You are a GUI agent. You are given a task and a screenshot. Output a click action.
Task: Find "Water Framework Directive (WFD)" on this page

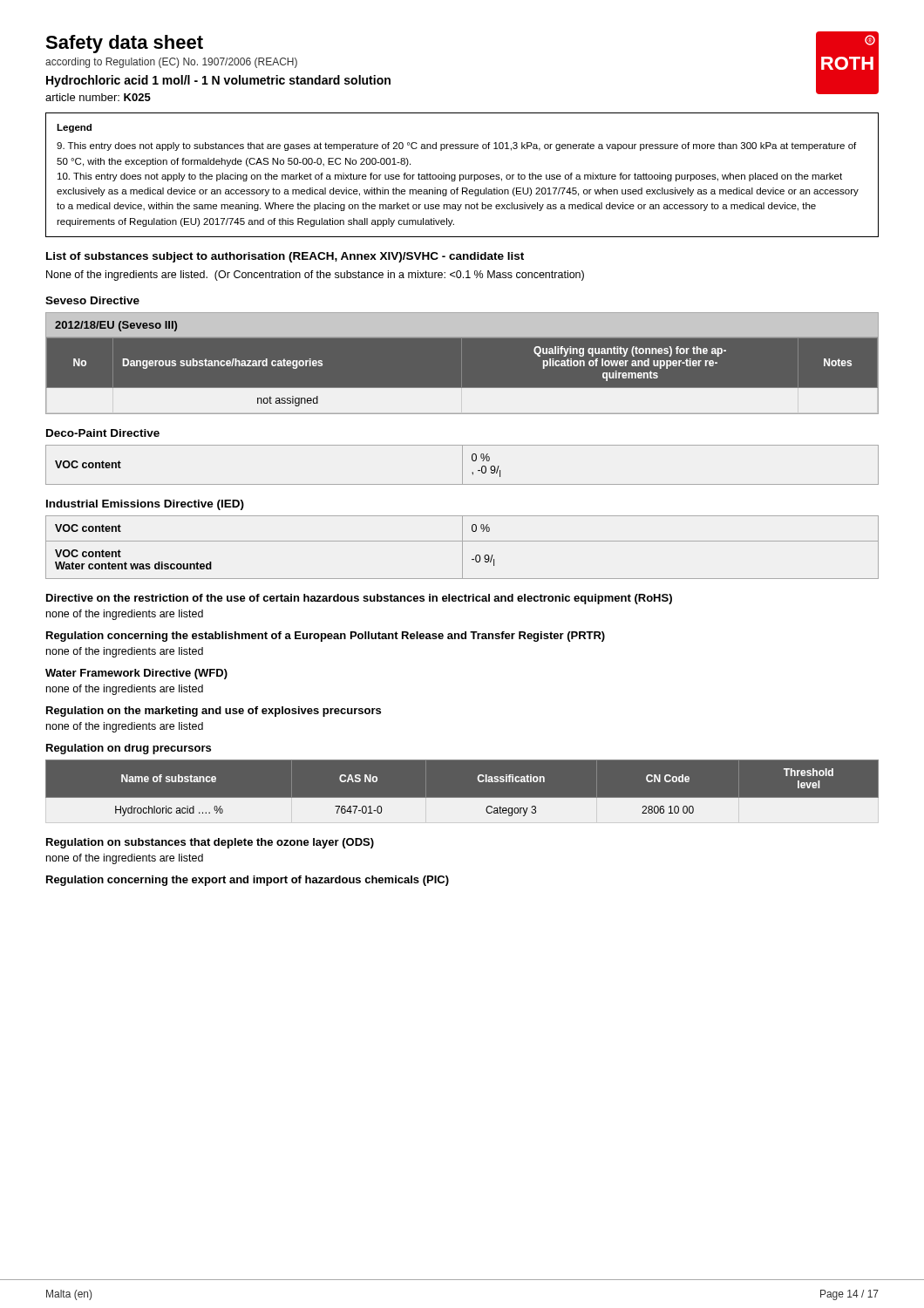pyautogui.click(x=136, y=673)
